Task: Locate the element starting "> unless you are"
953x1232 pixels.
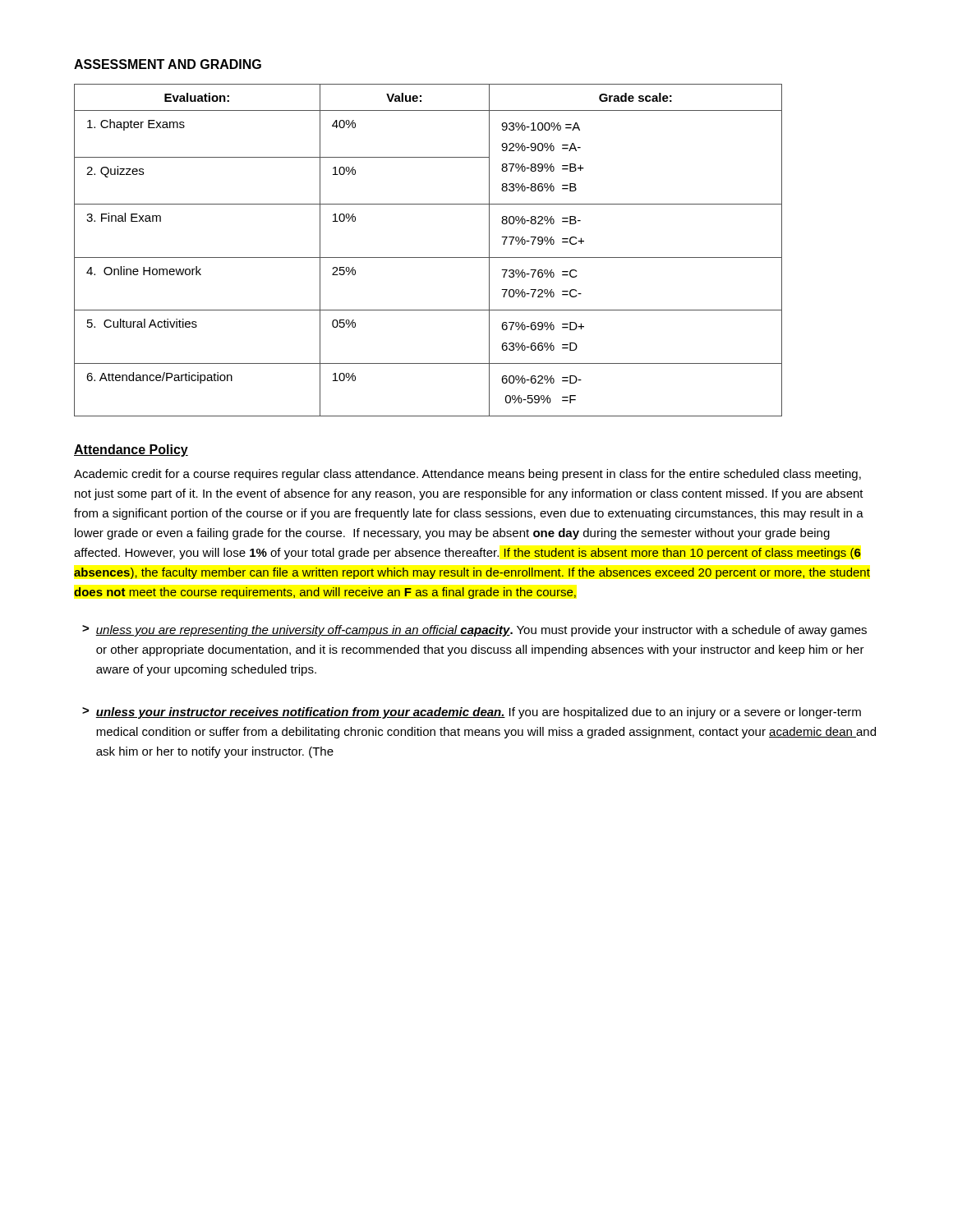Action: tap(481, 650)
